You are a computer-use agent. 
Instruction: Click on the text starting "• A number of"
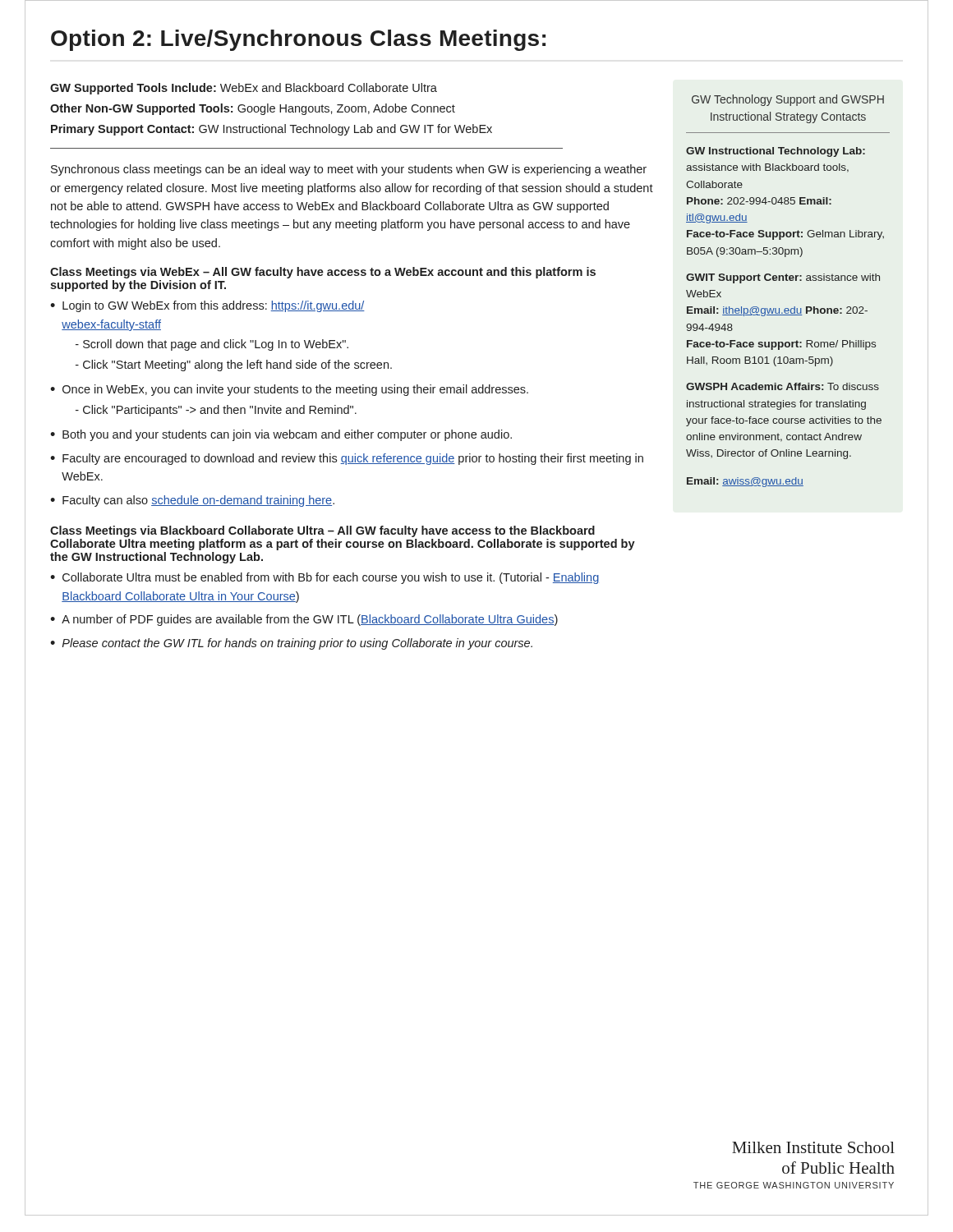point(352,620)
